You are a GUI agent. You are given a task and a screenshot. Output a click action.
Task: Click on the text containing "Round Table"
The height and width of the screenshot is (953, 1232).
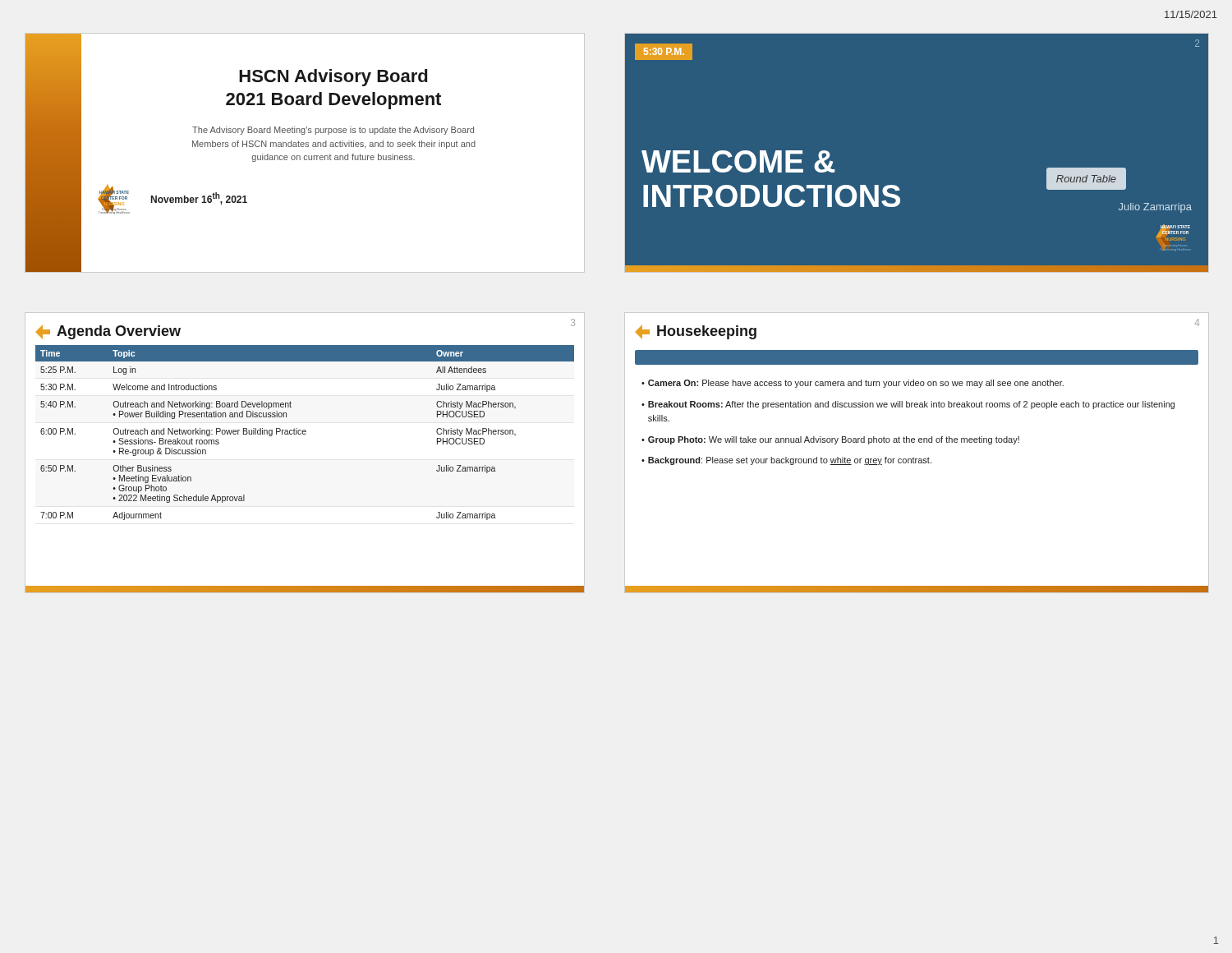tap(1086, 179)
